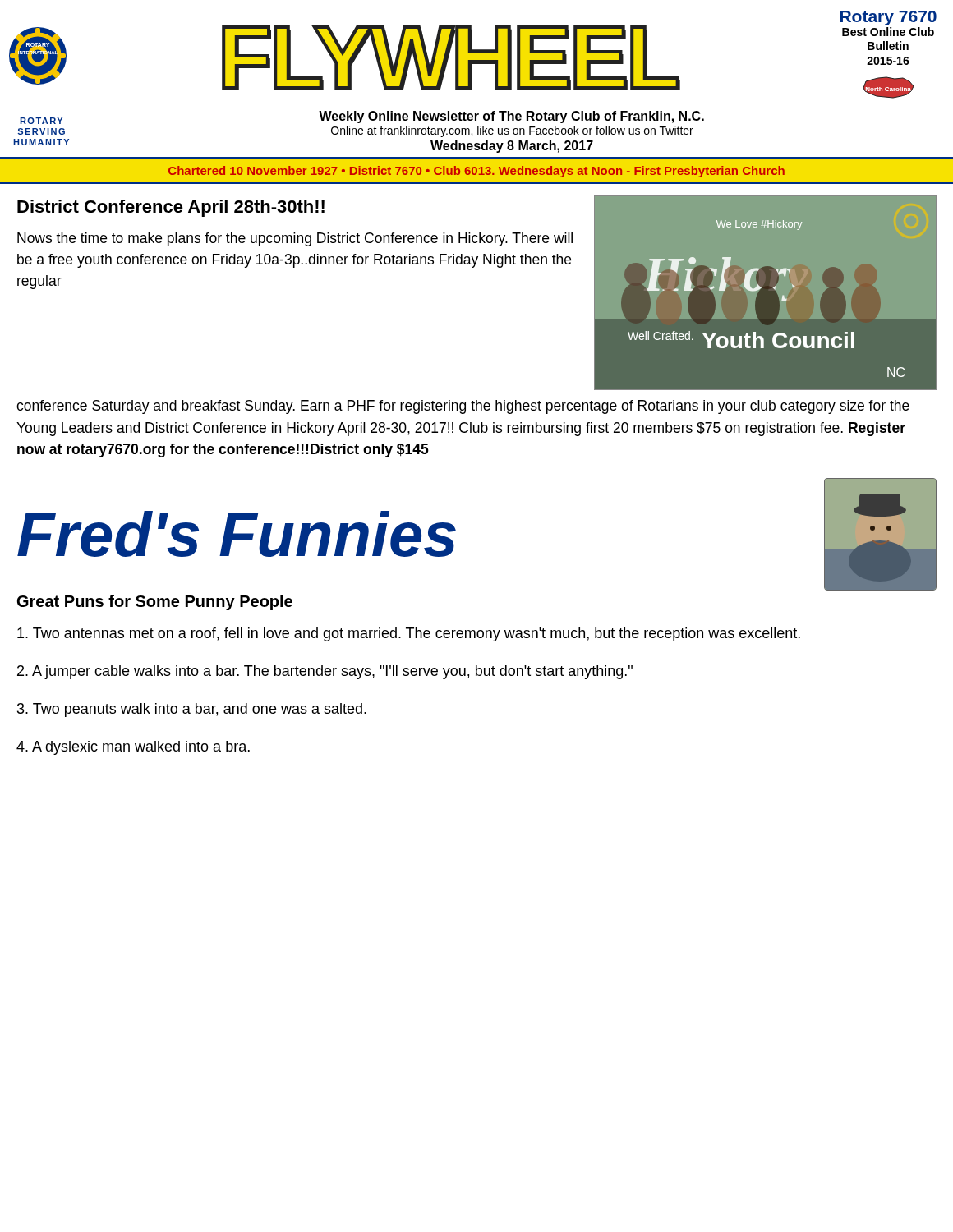Click on the list item with the text "3. Two peanuts walk into a bar, and"
This screenshot has height=1232, width=953.
(192, 709)
